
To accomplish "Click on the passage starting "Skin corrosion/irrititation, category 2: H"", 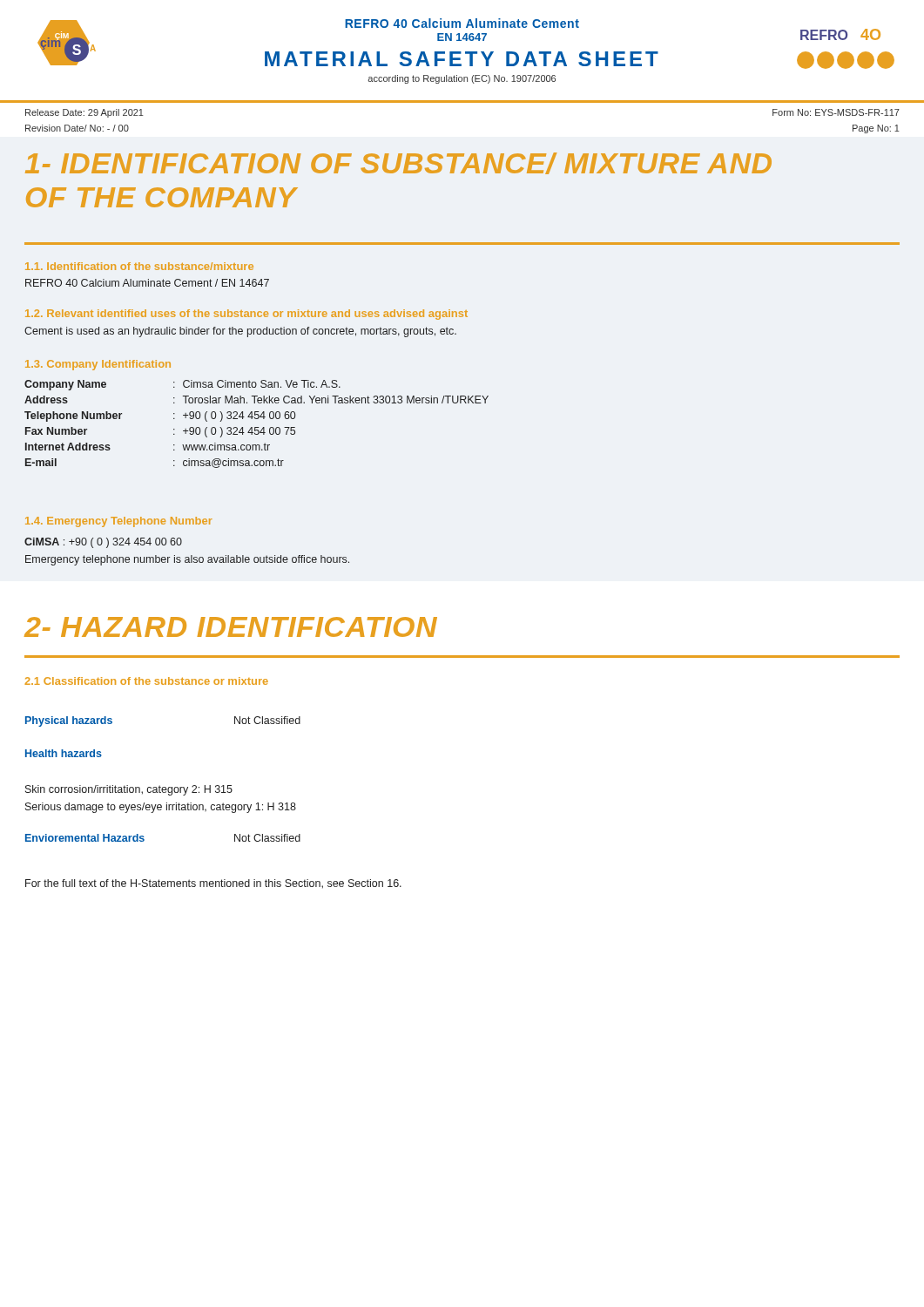I will 160,798.
